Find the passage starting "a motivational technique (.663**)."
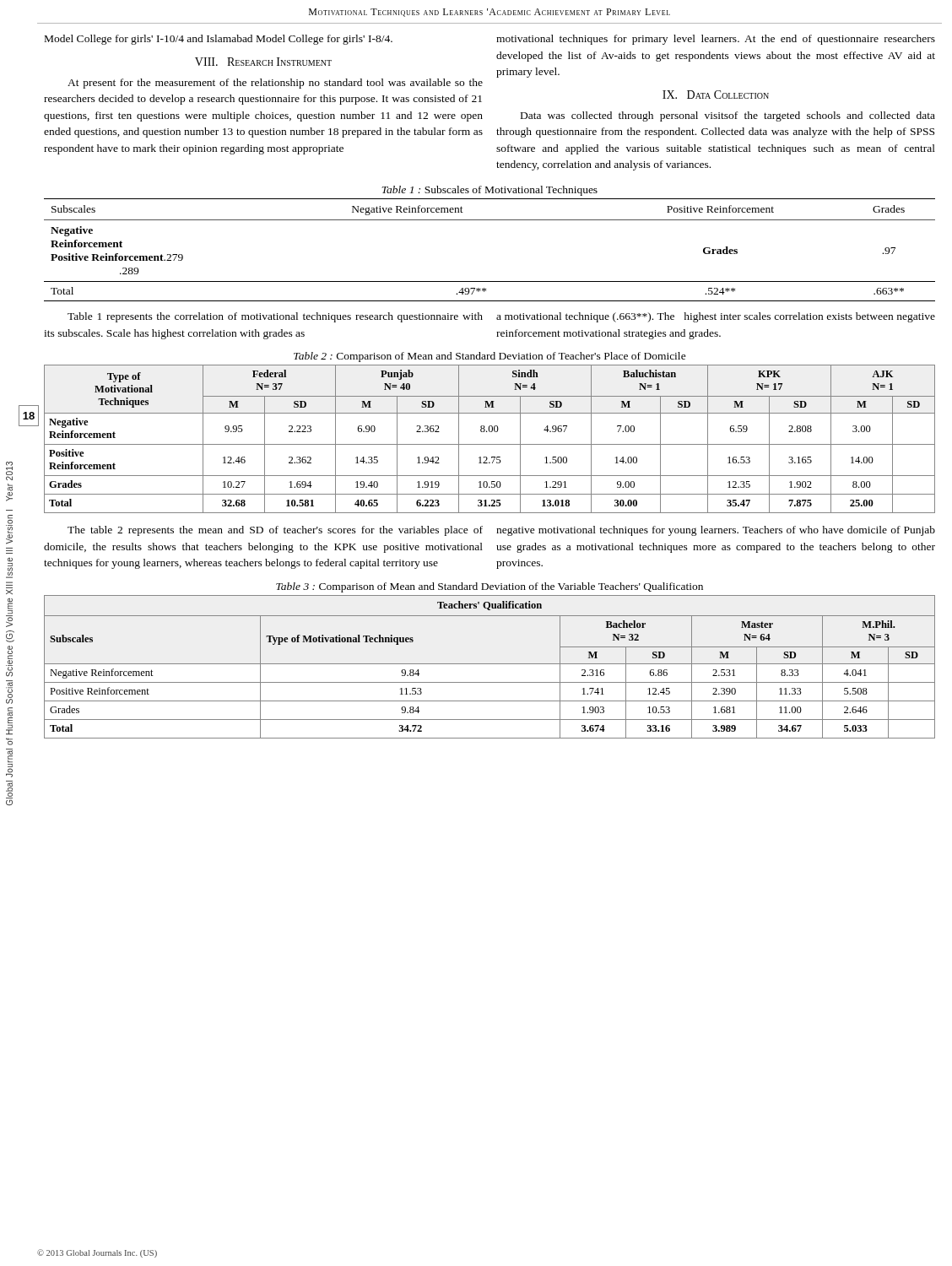The image size is (952, 1266). [716, 324]
